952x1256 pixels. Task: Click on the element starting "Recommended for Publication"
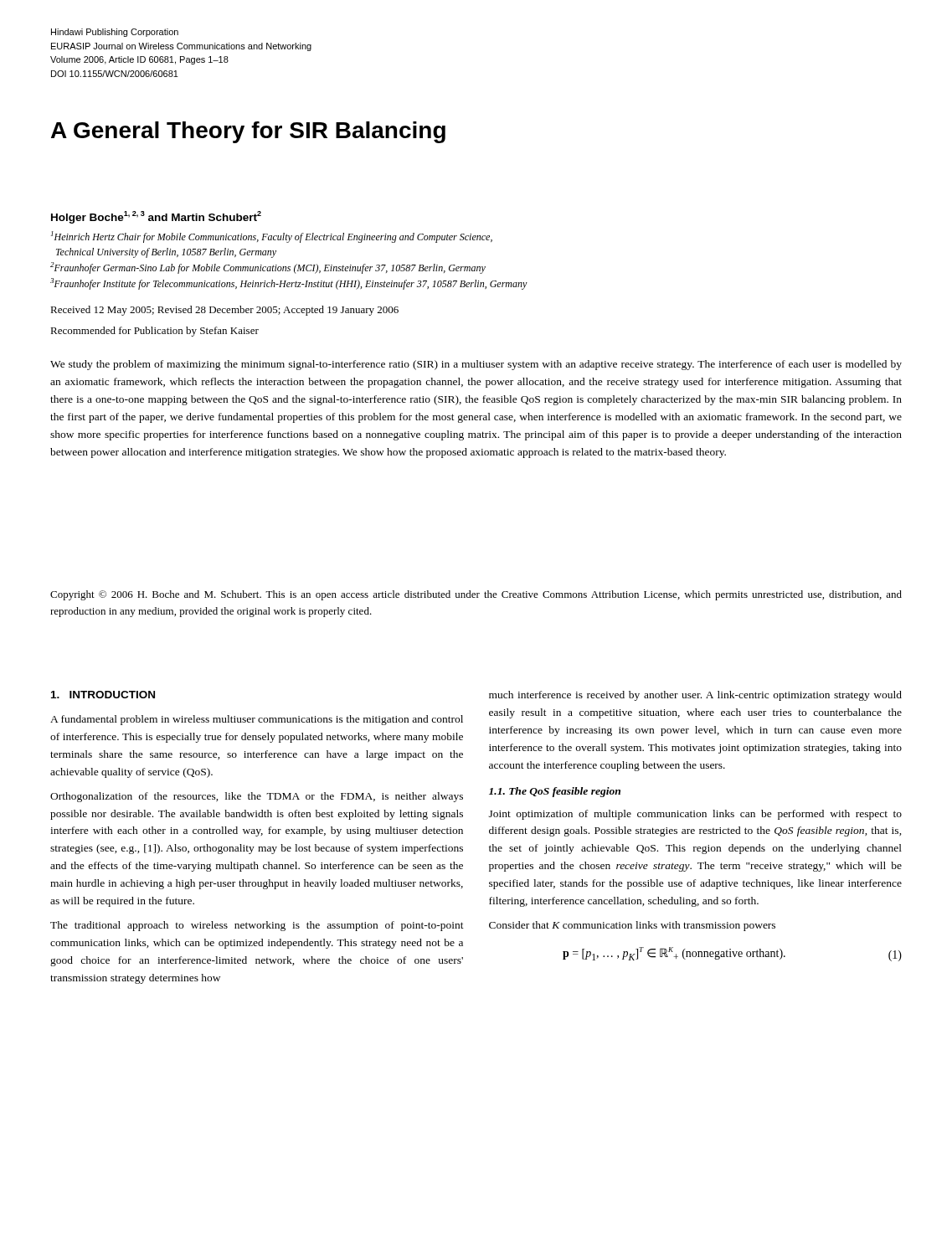tap(154, 330)
